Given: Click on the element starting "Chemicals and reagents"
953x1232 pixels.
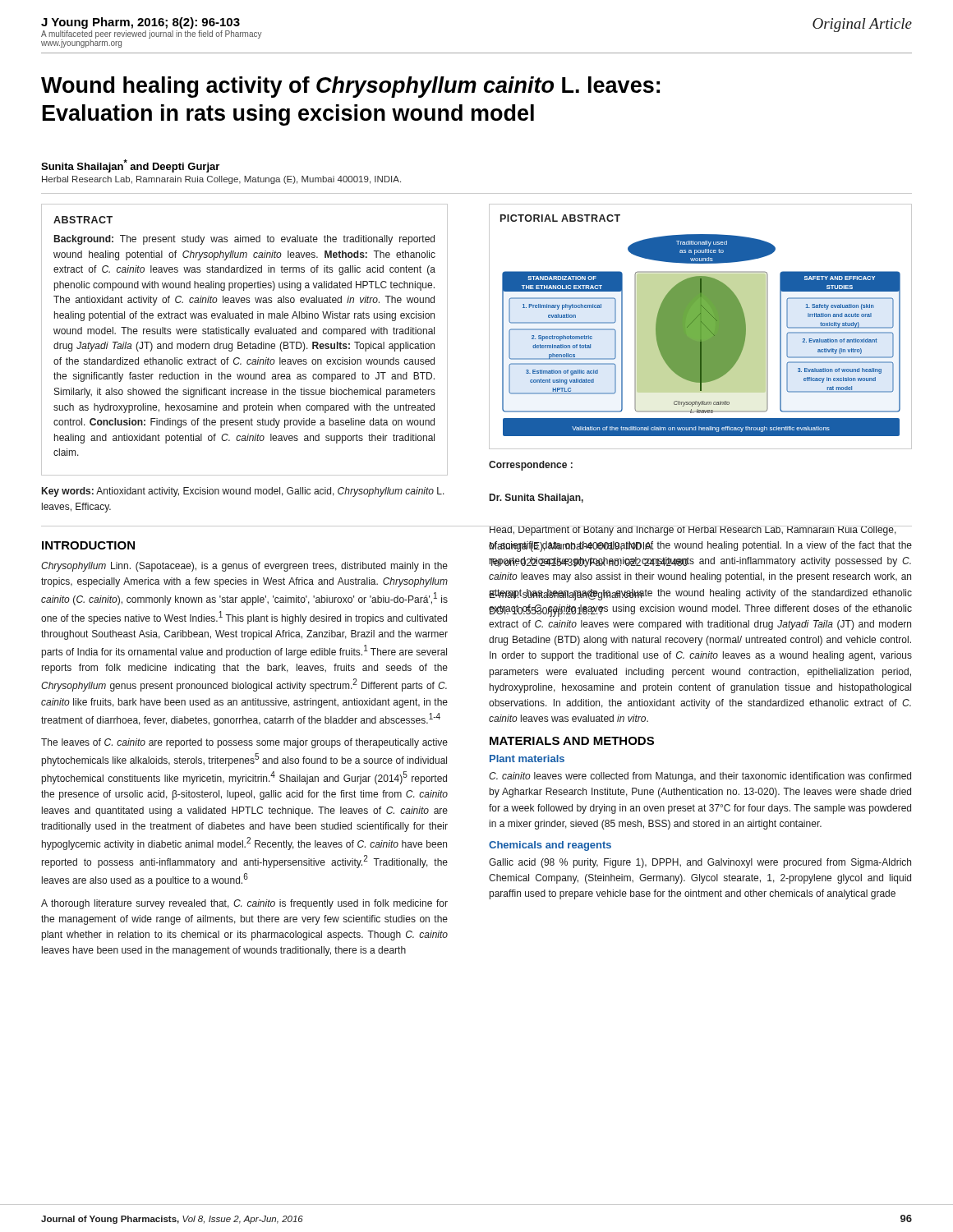Looking at the screenshot, I should click(x=550, y=845).
